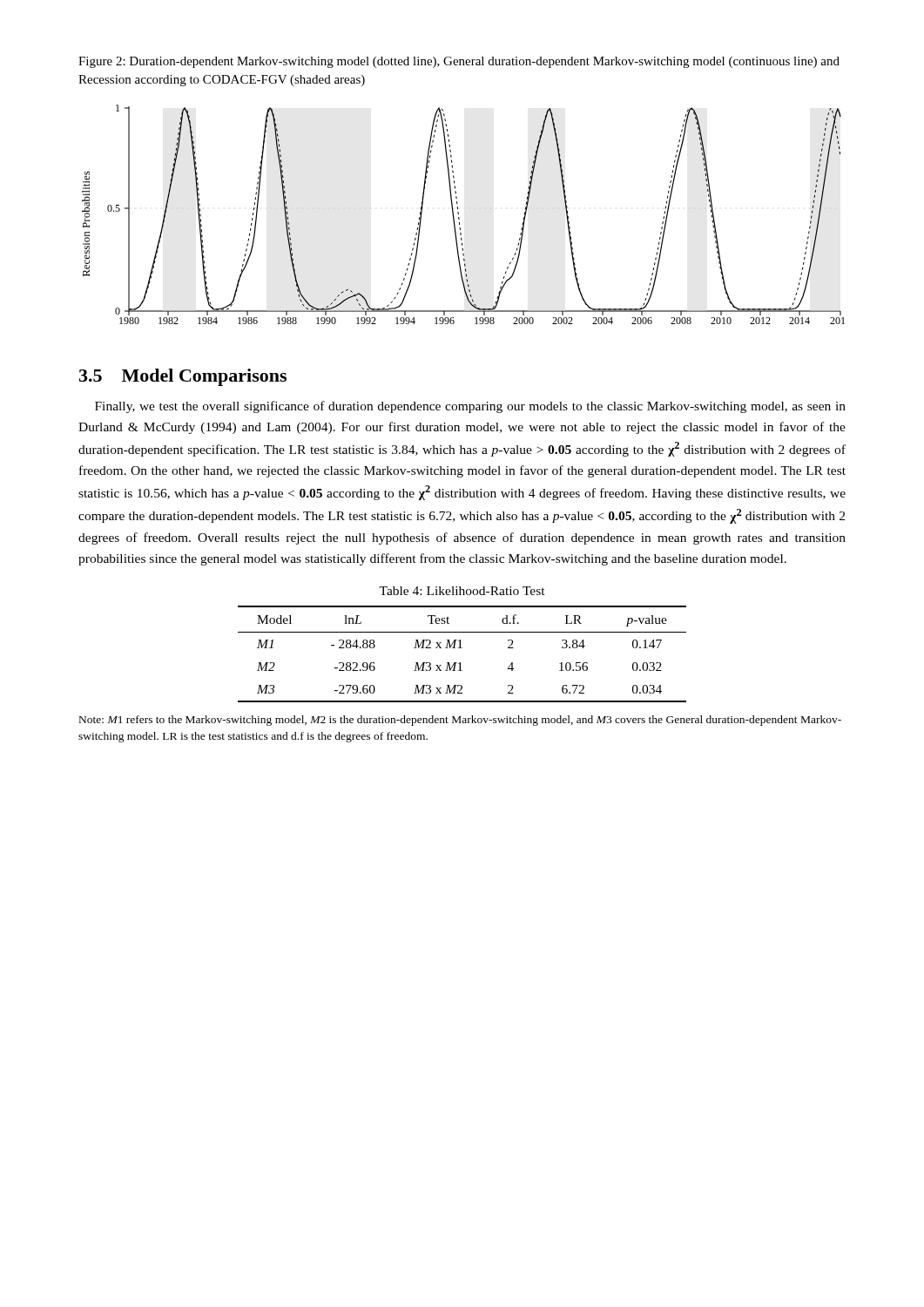Select the table that reads "M 2 x M"
The height and width of the screenshot is (1307, 924).
pos(462,654)
